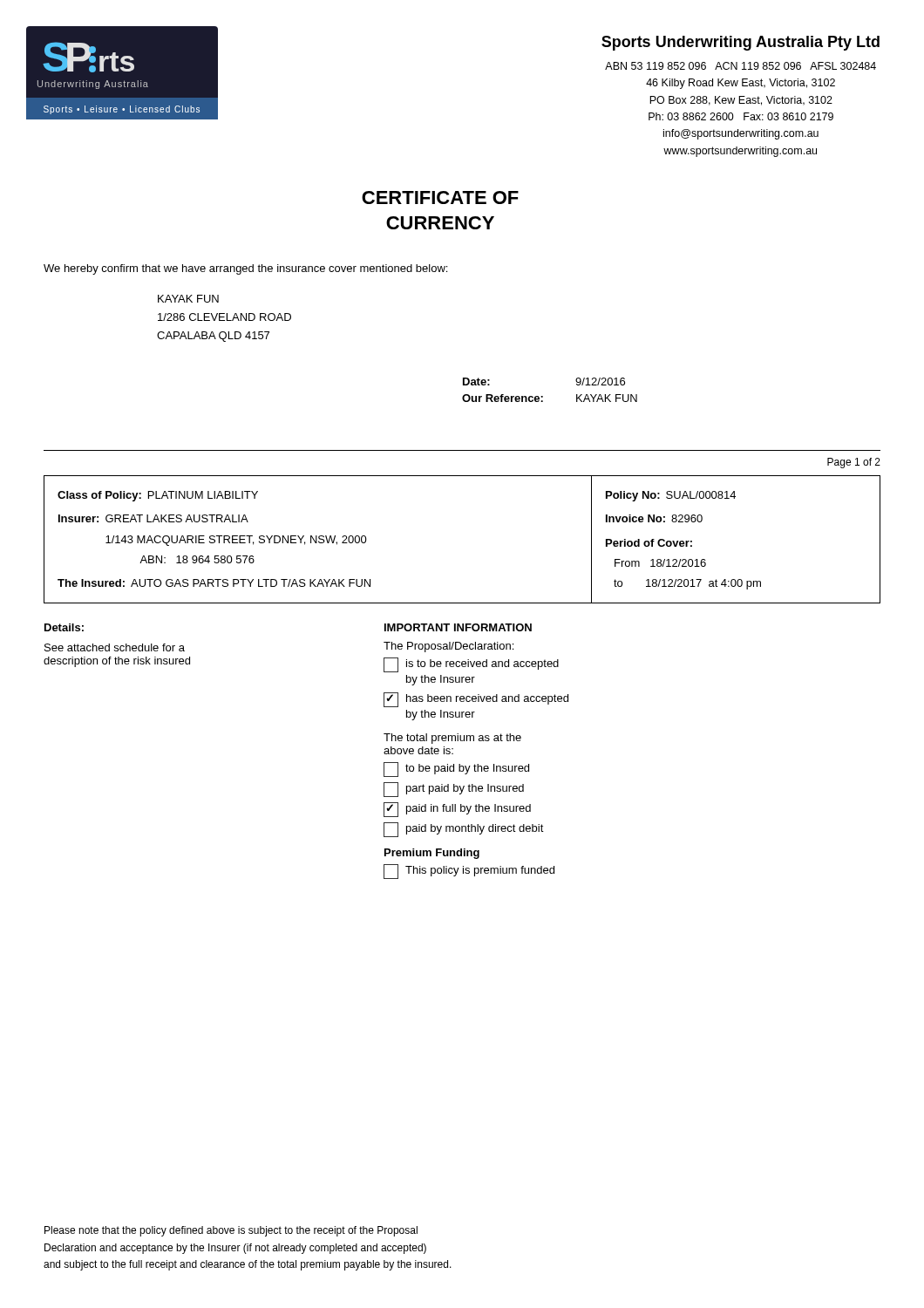Where is the passage that starts "Sports Underwriting Australia Pty Ltd"?
Screen dimensions: 1308x924
pyautogui.click(x=741, y=94)
